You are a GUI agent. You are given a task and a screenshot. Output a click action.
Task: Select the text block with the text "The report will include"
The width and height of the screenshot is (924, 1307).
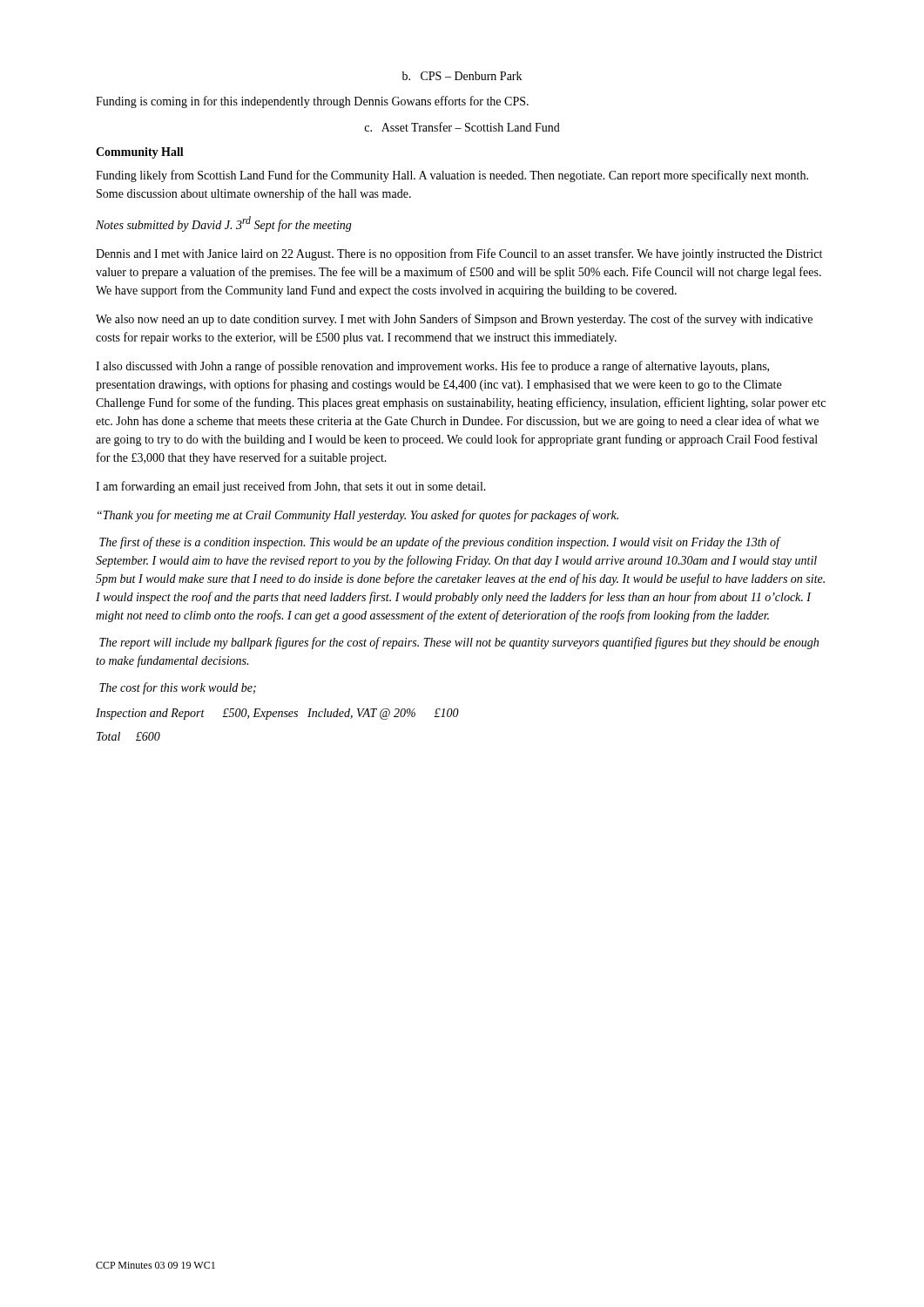pos(458,651)
